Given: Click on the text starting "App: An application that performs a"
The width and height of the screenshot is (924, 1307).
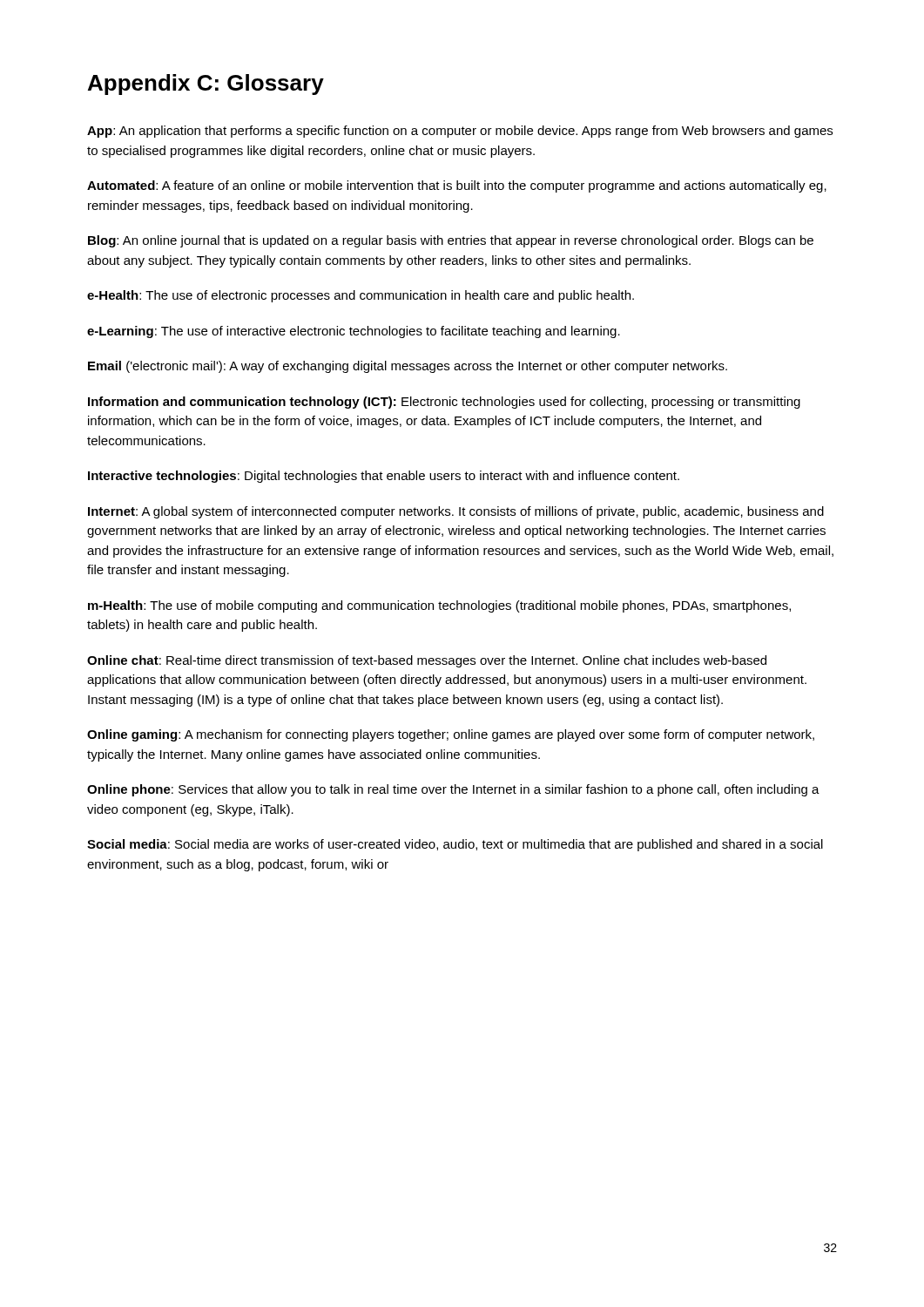Looking at the screenshot, I should click(460, 140).
